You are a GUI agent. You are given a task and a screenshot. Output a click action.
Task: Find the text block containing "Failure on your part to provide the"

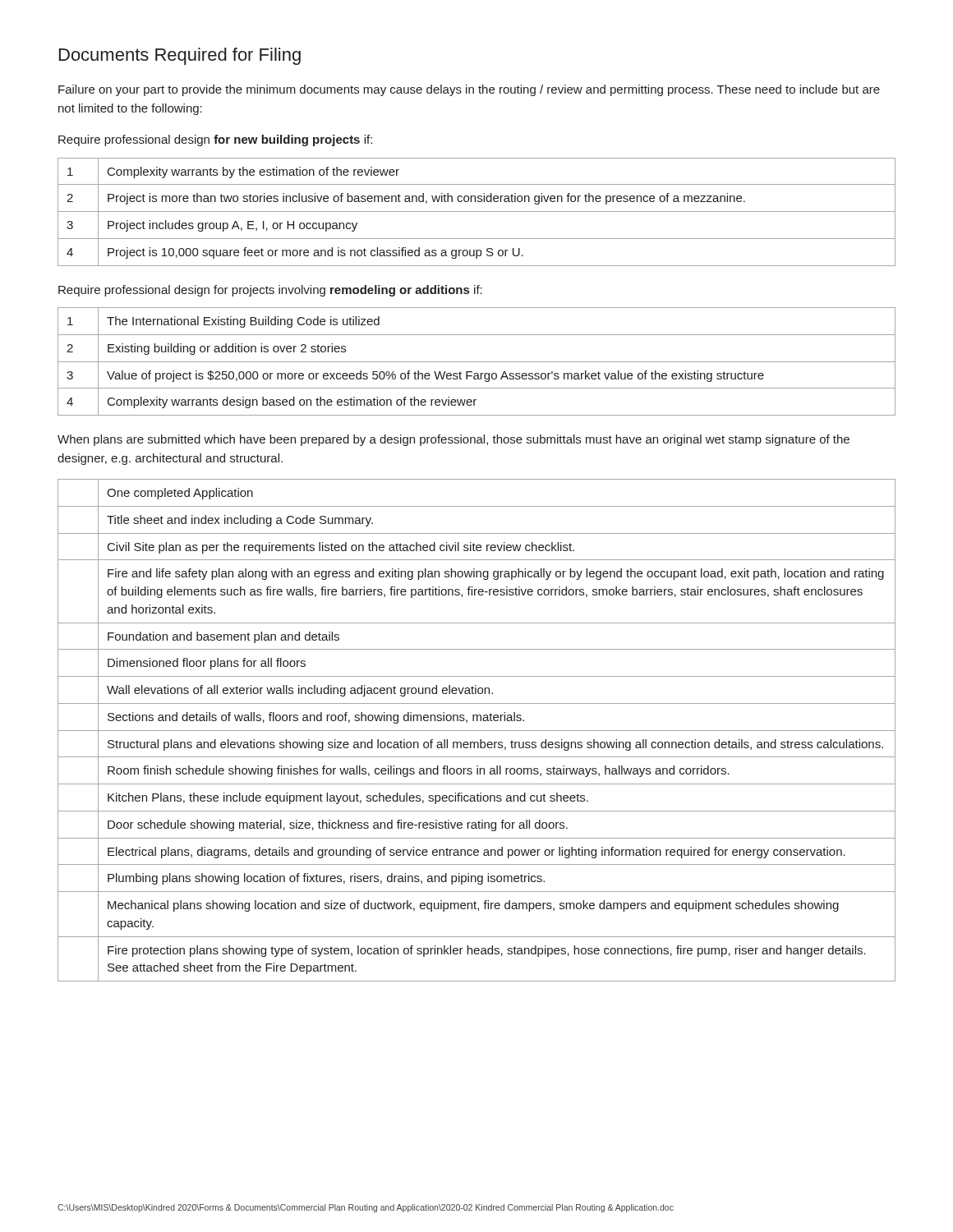click(469, 98)
